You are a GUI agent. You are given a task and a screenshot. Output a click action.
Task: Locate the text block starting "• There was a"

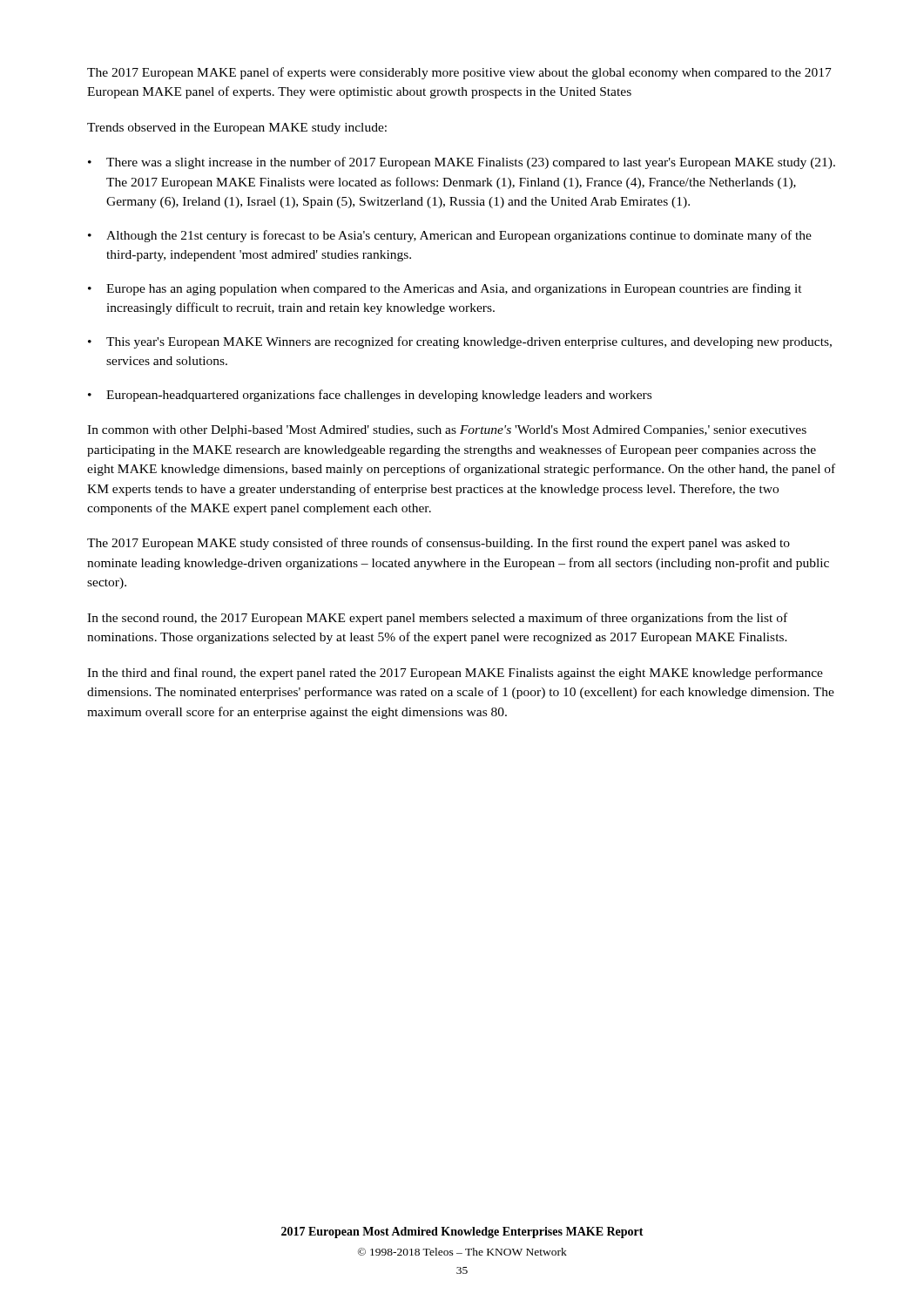coord(462,182)
